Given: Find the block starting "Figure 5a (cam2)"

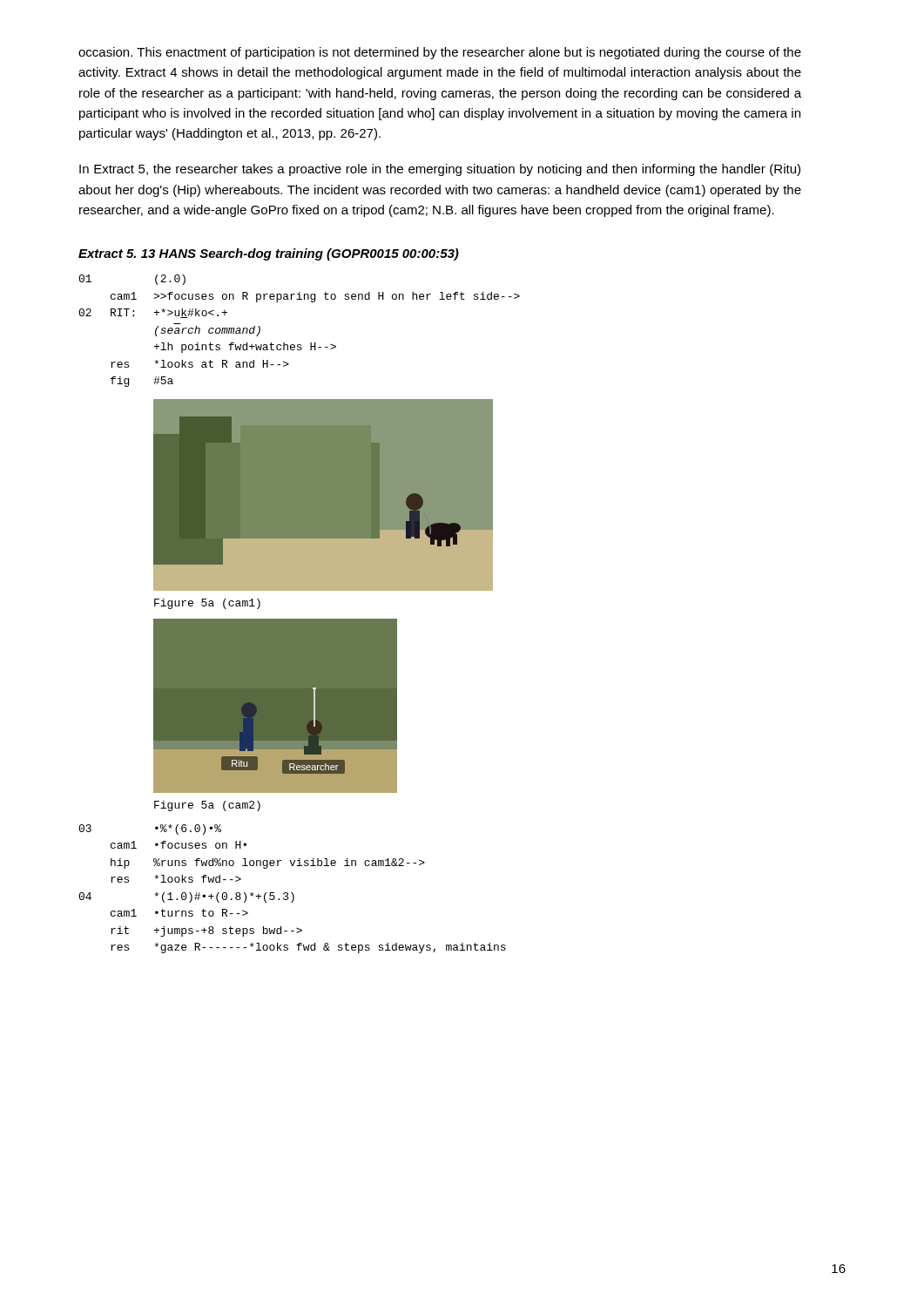Looking at the screenshot, I should 208,805.
